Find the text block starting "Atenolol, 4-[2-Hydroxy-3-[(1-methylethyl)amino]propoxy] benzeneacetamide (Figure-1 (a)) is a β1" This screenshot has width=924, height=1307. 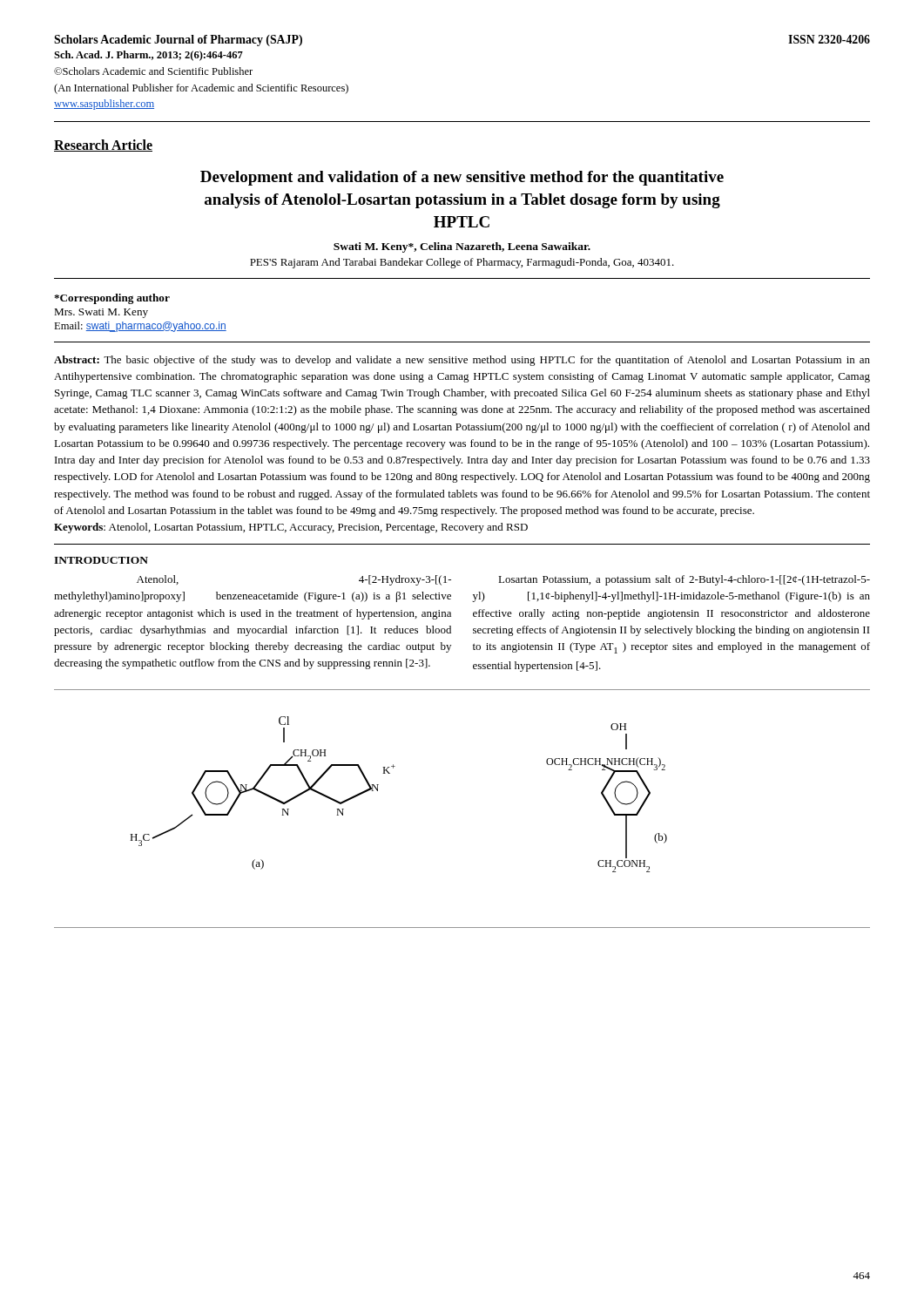253,621
